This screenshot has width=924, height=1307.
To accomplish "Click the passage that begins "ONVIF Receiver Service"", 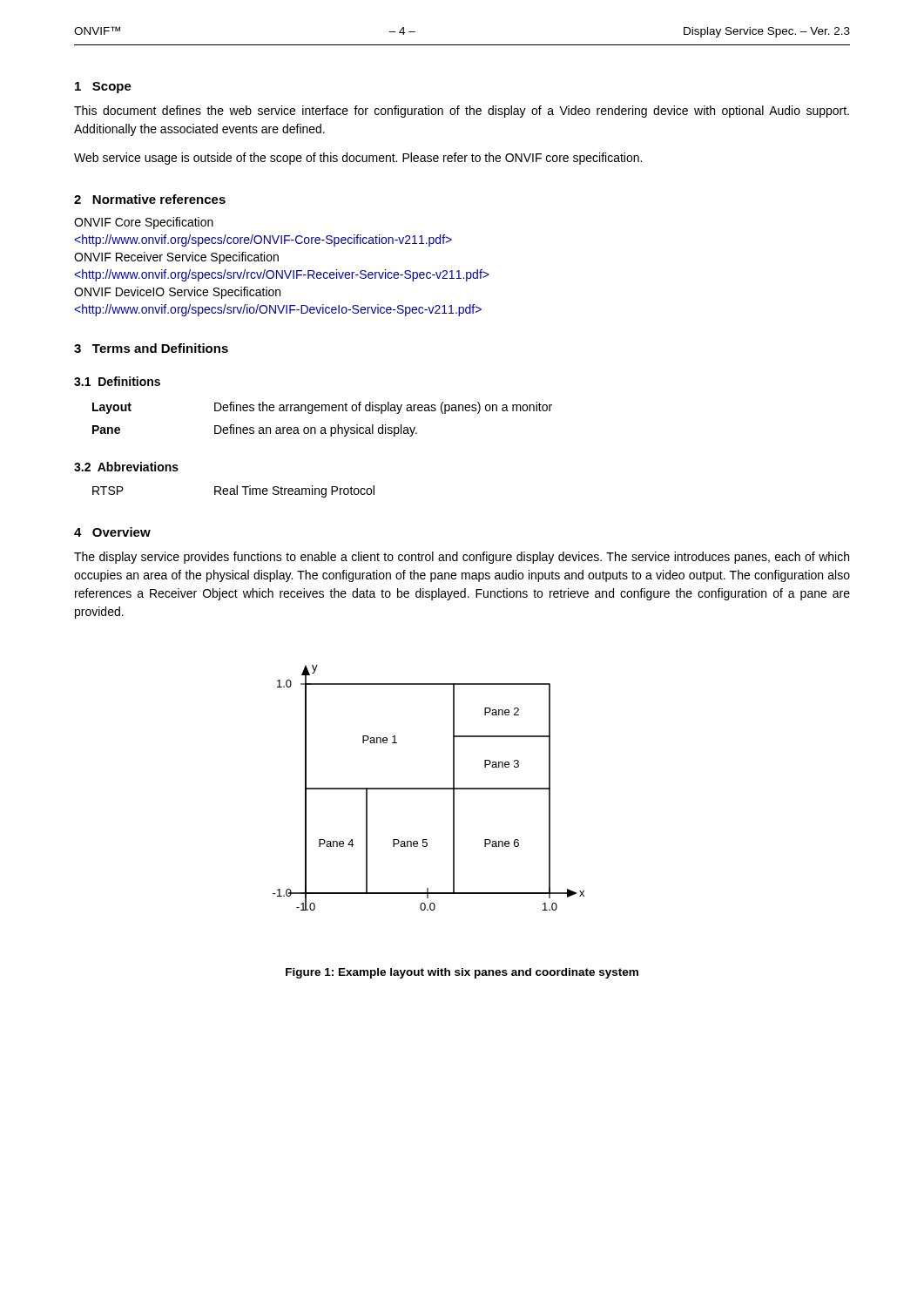I will (177, 257).
